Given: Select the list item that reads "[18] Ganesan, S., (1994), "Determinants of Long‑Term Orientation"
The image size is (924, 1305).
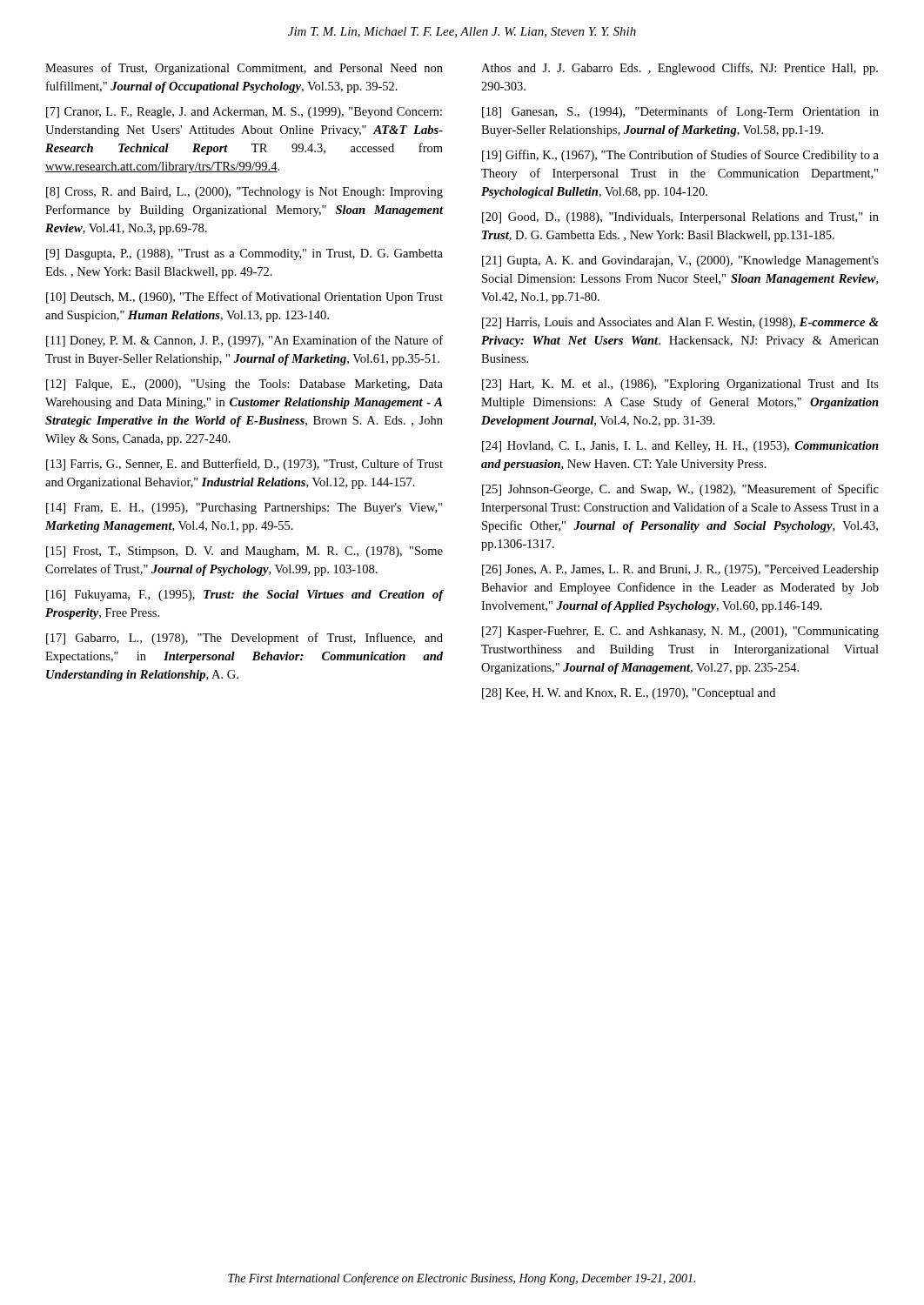Looking at the screenshot, I should [680, 121].
